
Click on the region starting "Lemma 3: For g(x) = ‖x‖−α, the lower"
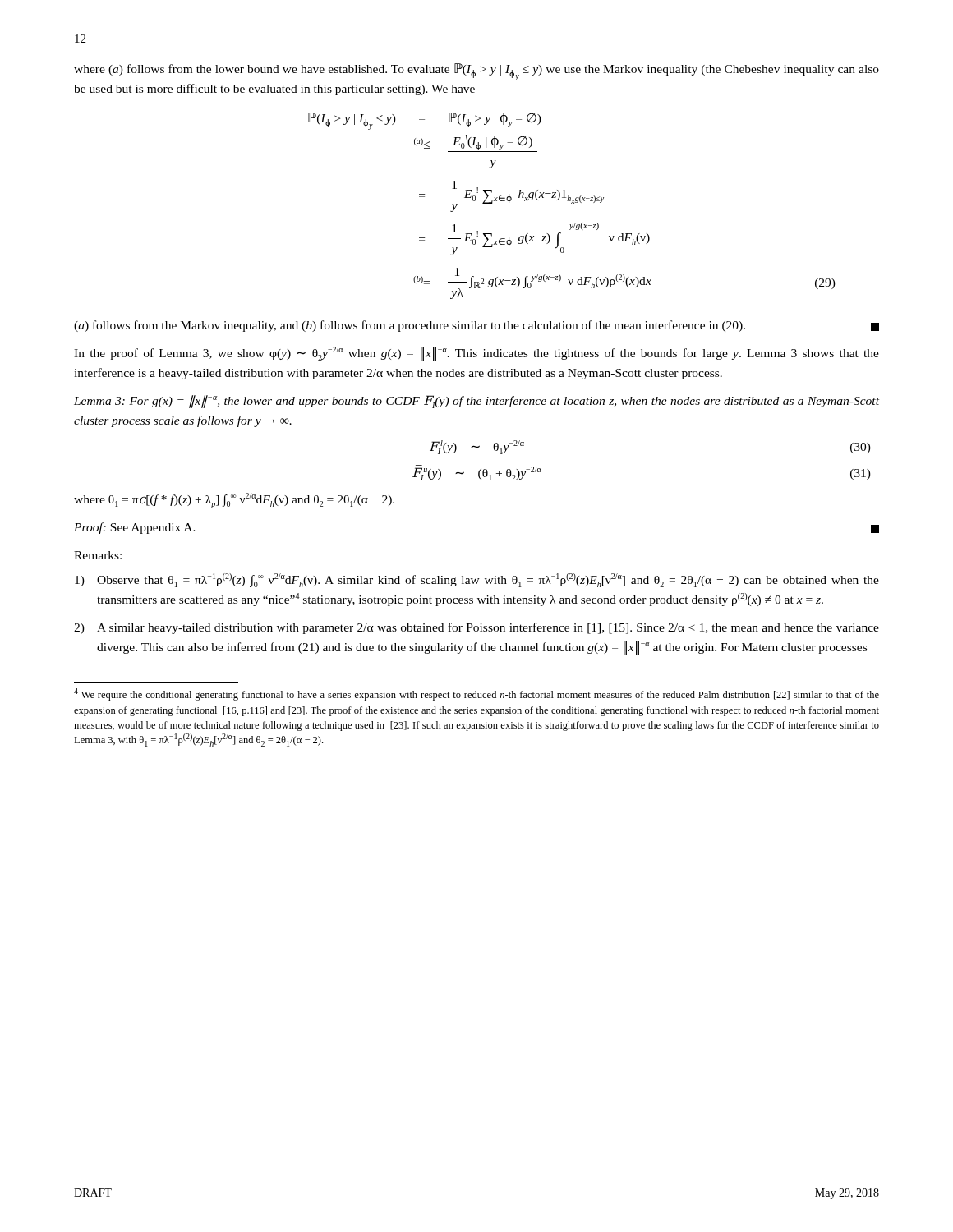click(x=476, y=410)
